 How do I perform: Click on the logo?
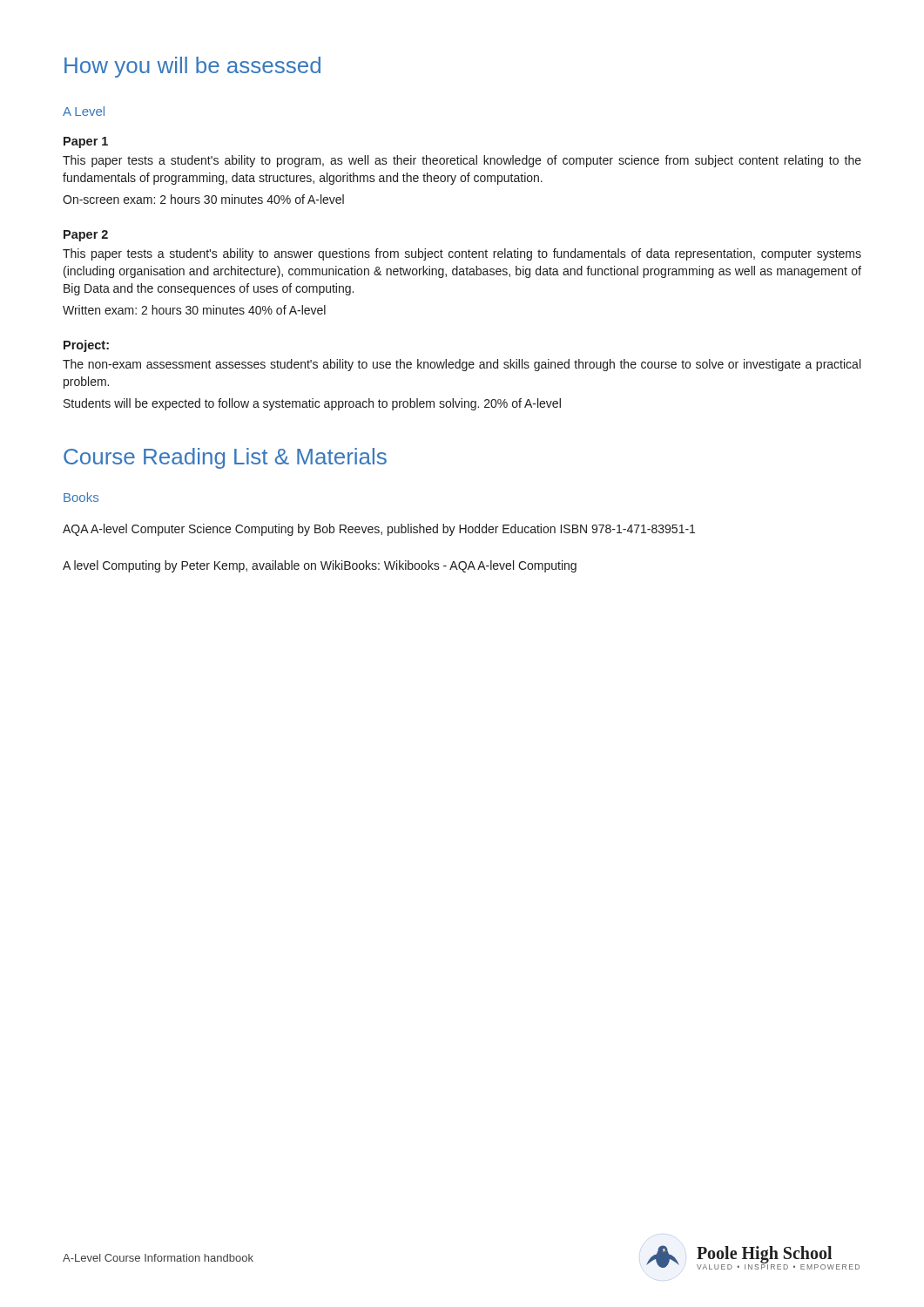749,1257
